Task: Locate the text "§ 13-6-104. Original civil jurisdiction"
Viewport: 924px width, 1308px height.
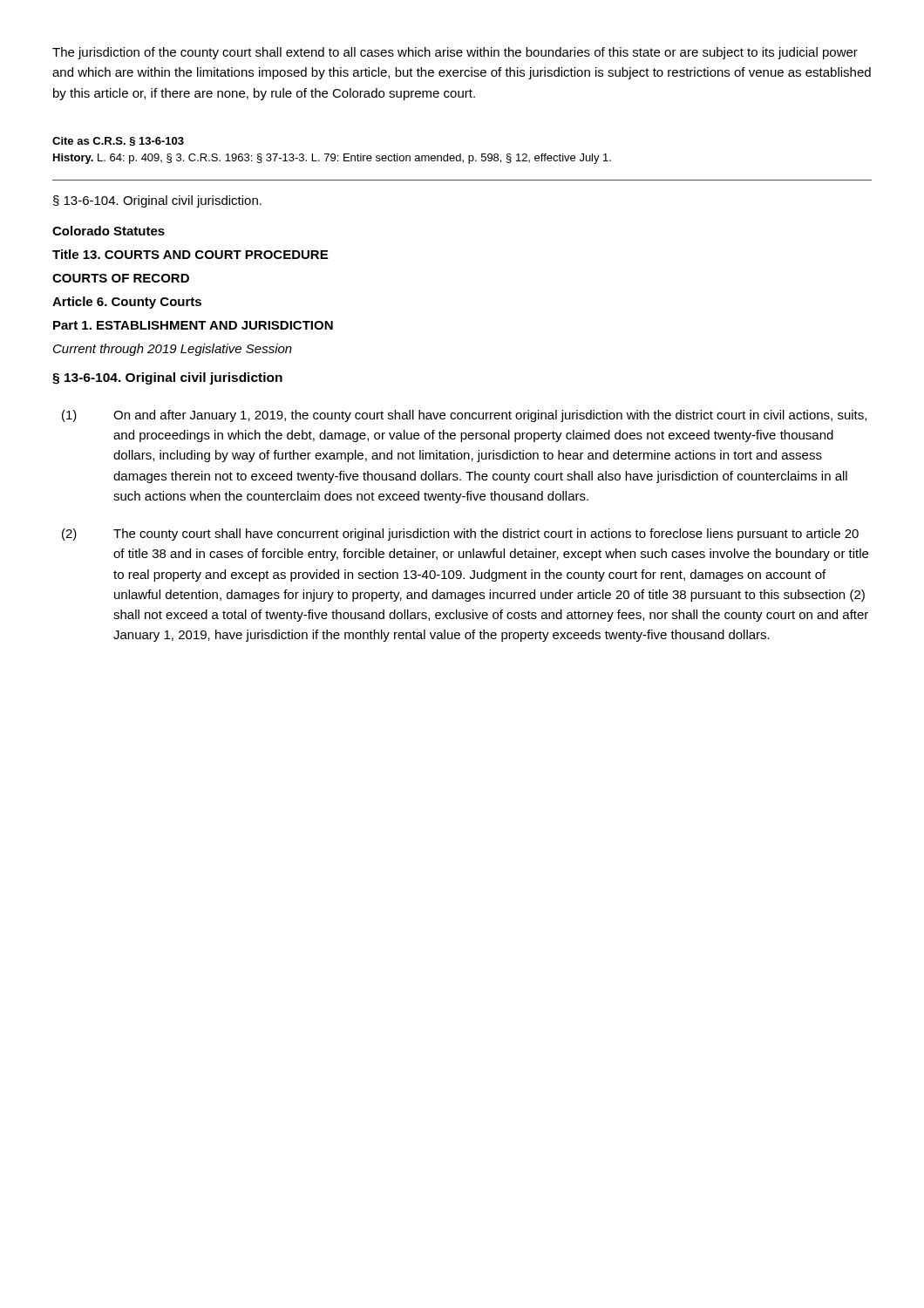Action: (168, 377)
